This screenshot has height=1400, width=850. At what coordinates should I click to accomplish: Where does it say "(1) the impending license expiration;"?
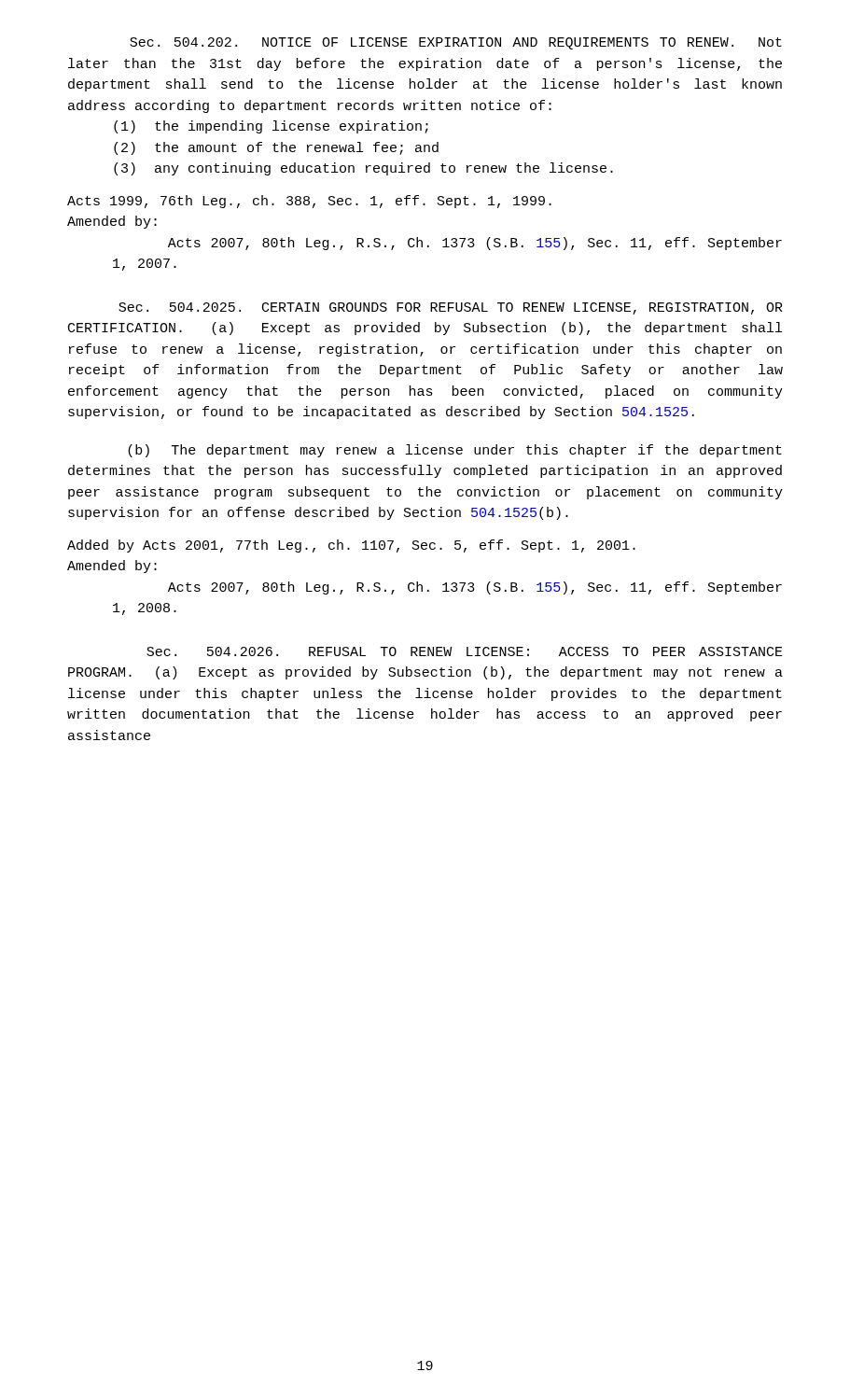[x=272, y=127]
